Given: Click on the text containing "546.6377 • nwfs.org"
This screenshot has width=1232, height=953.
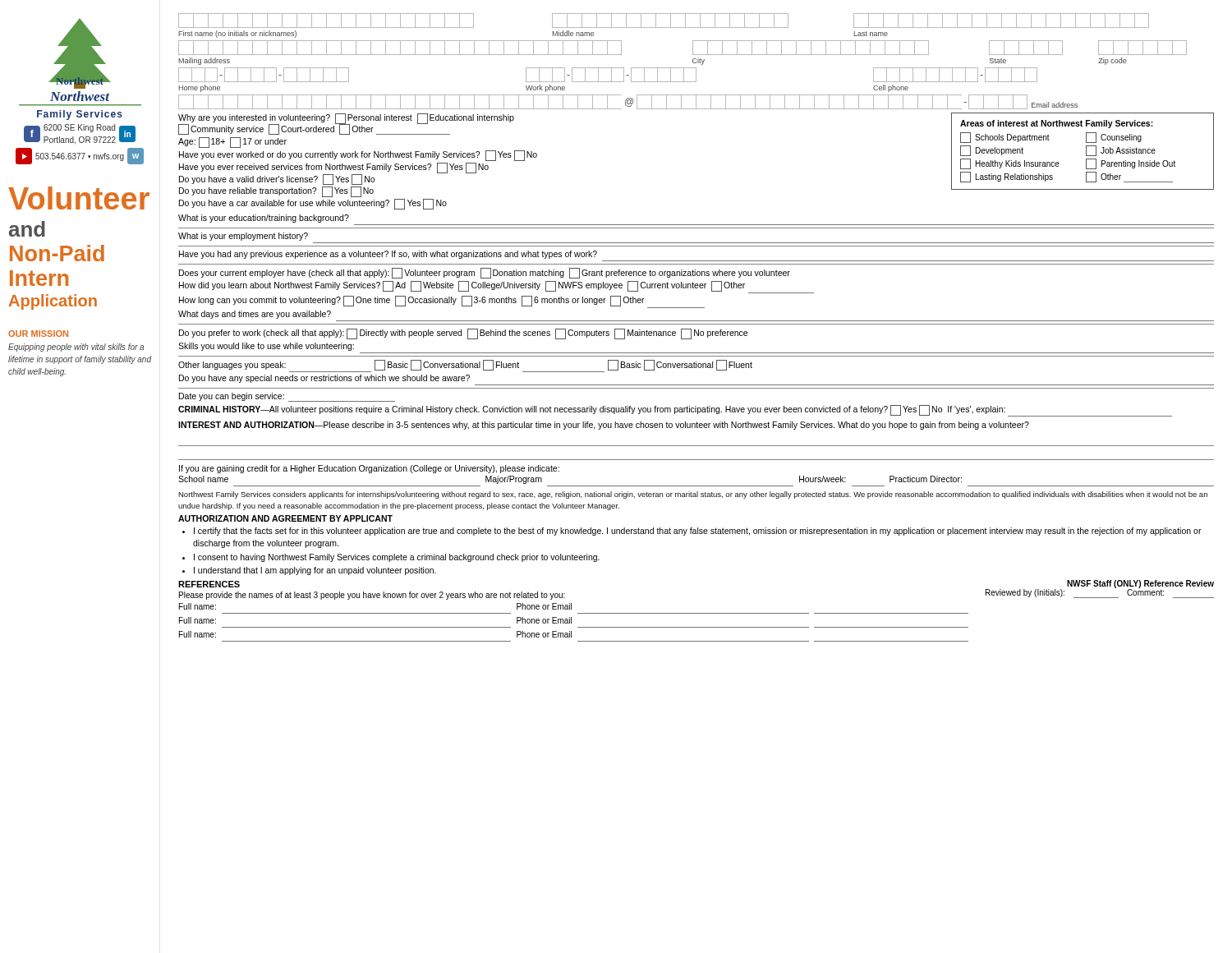Looking at the screenshot, I should coord(80,156).
